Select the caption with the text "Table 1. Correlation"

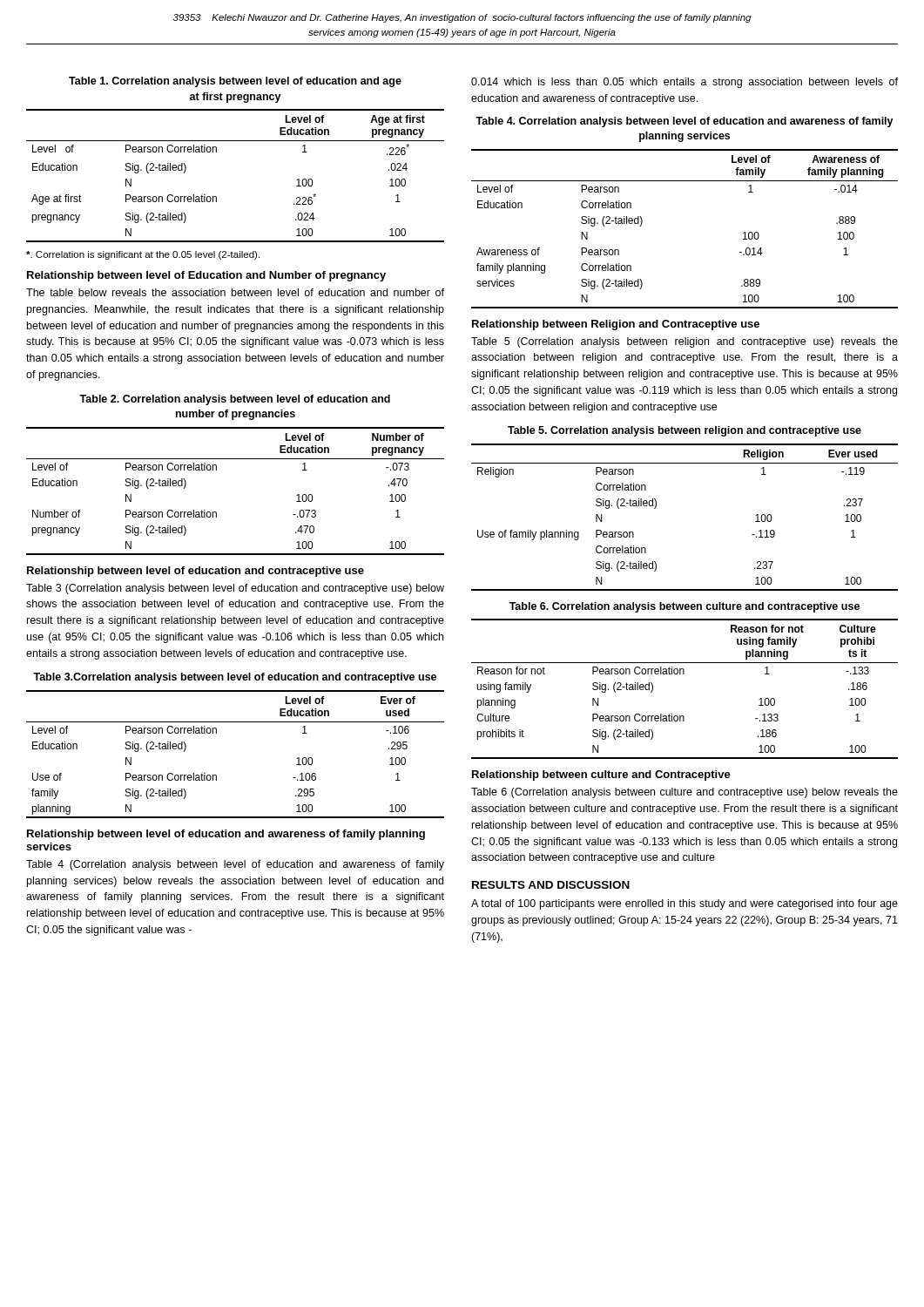coord(235,89)
